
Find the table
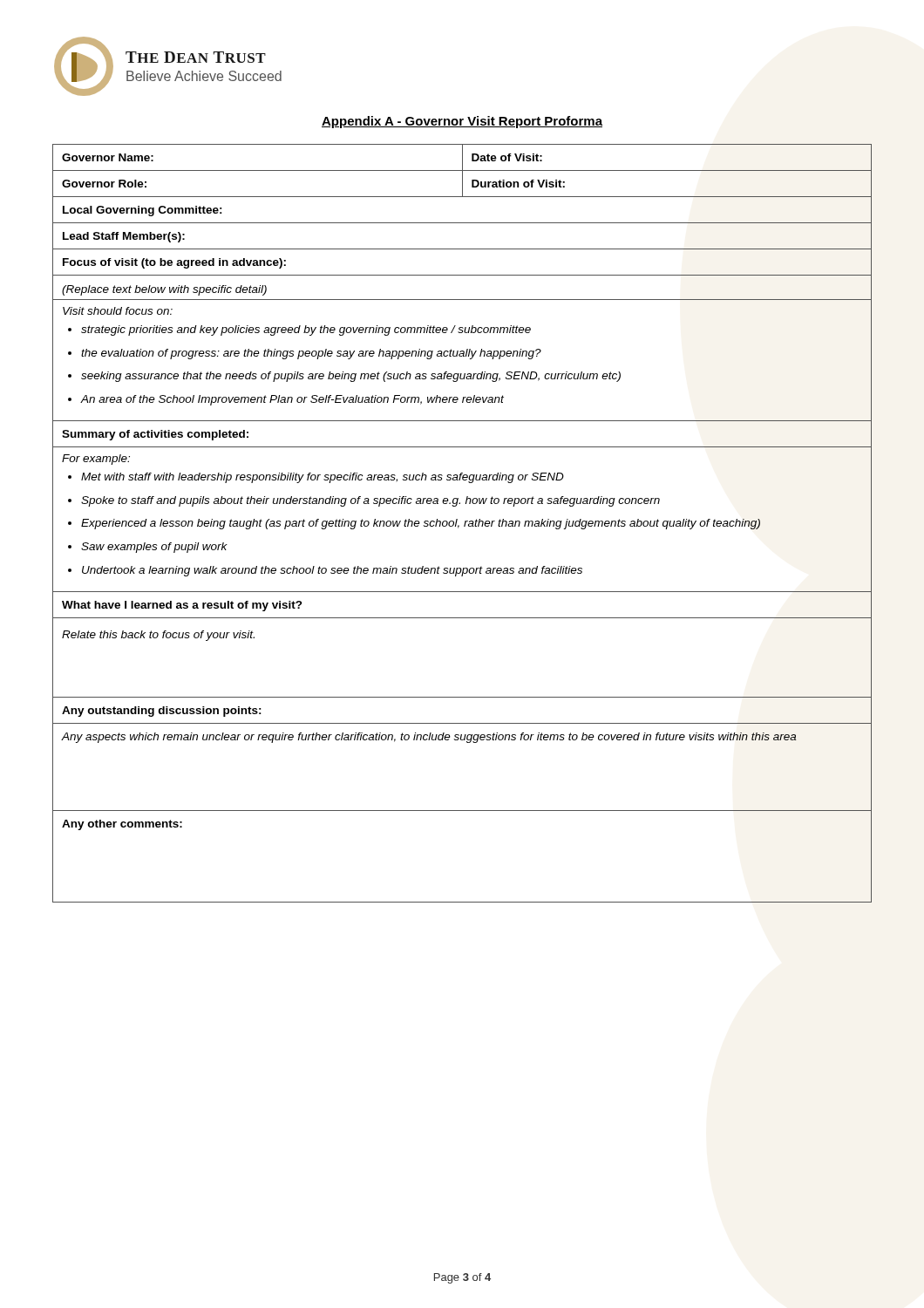462,523
